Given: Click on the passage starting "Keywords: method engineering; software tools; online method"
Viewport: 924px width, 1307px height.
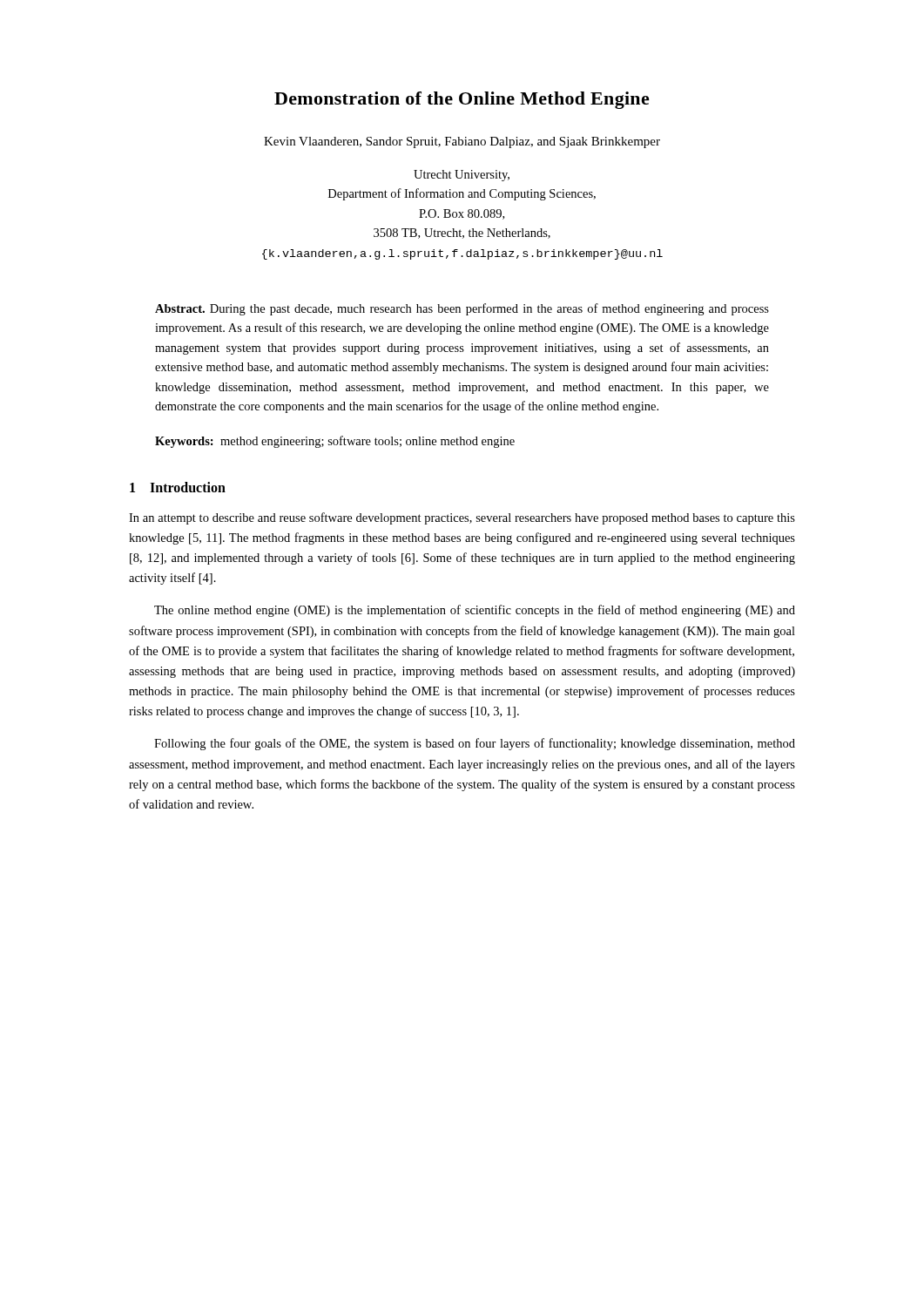Looking at the screenshot, I should (x=335, y=441).
